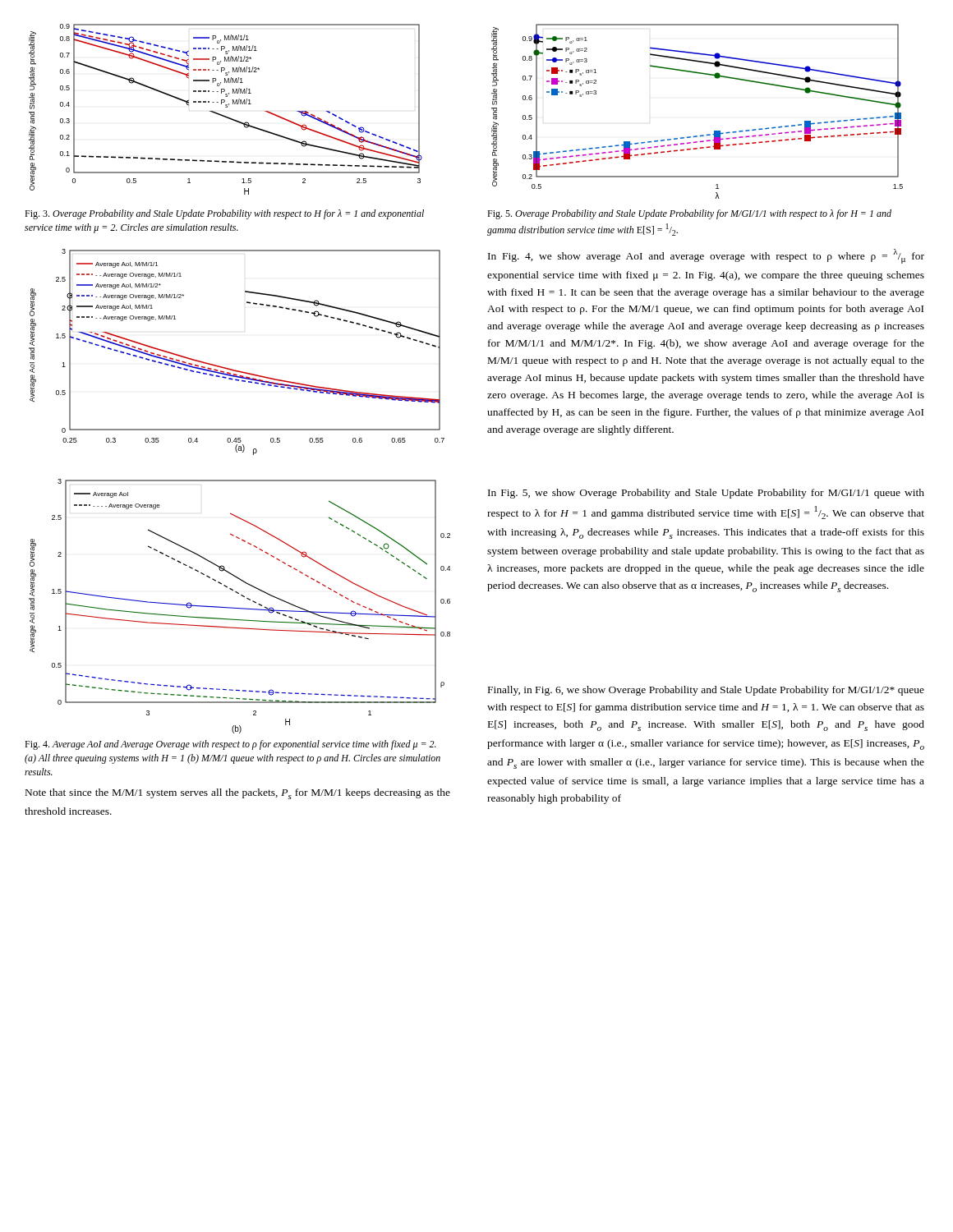Screen dimensions: 1232x953
Task: Select the text starting "In Fig. 4, we show average AoI"
Action: [706, 341]
